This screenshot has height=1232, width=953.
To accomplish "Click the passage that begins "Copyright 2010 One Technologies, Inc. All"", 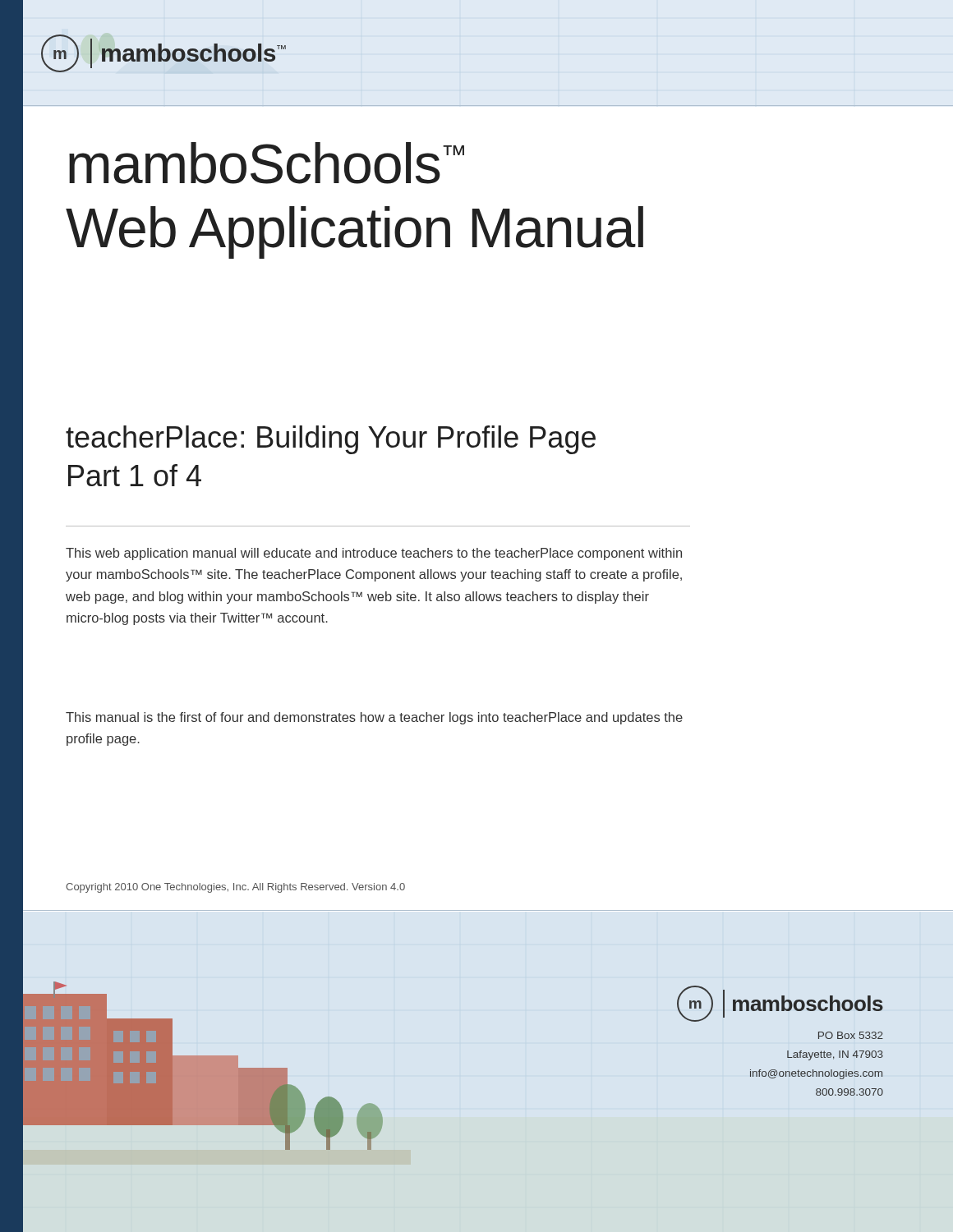I will [x=235, y=887].
